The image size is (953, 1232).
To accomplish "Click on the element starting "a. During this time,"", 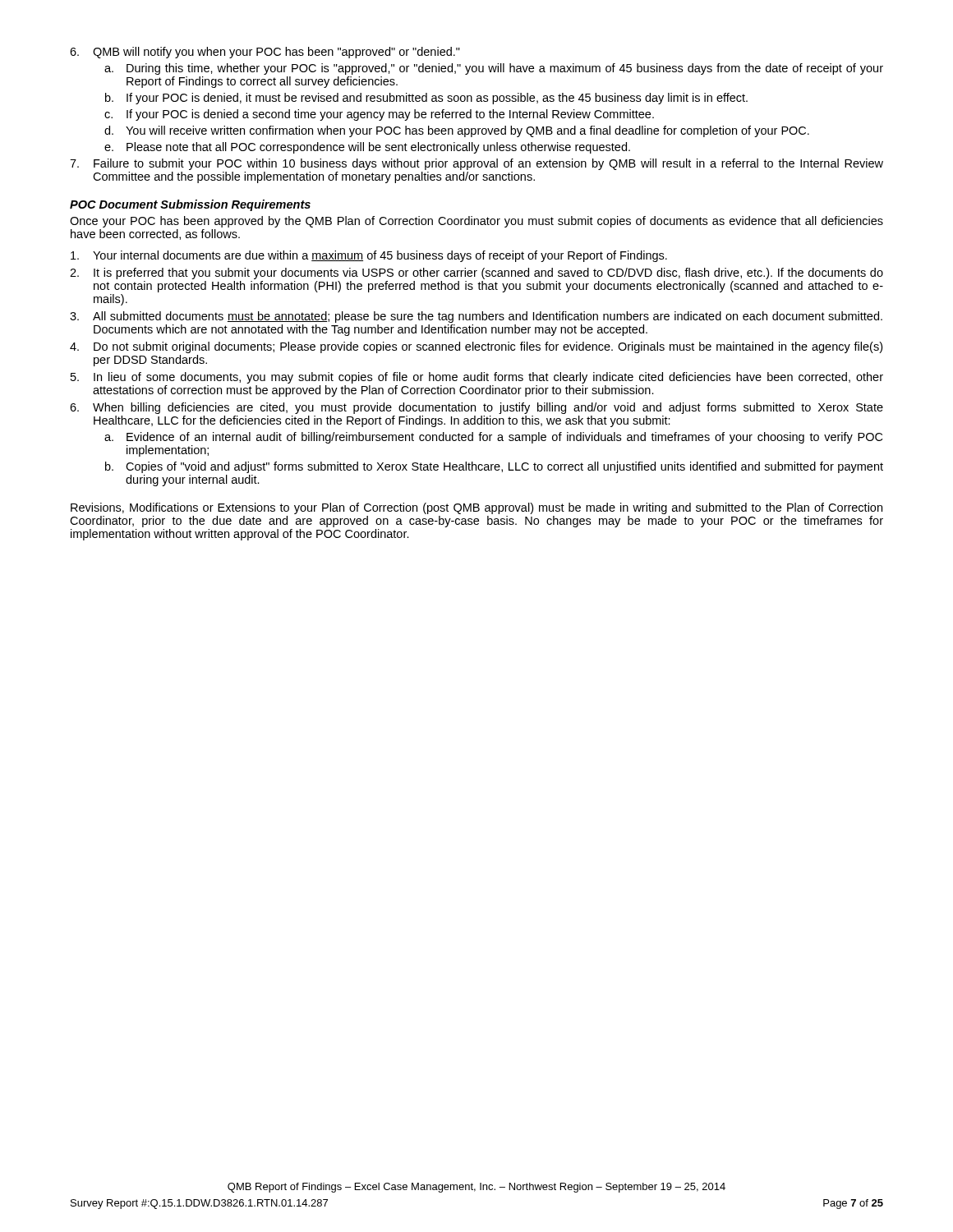I will coord(494,75).
